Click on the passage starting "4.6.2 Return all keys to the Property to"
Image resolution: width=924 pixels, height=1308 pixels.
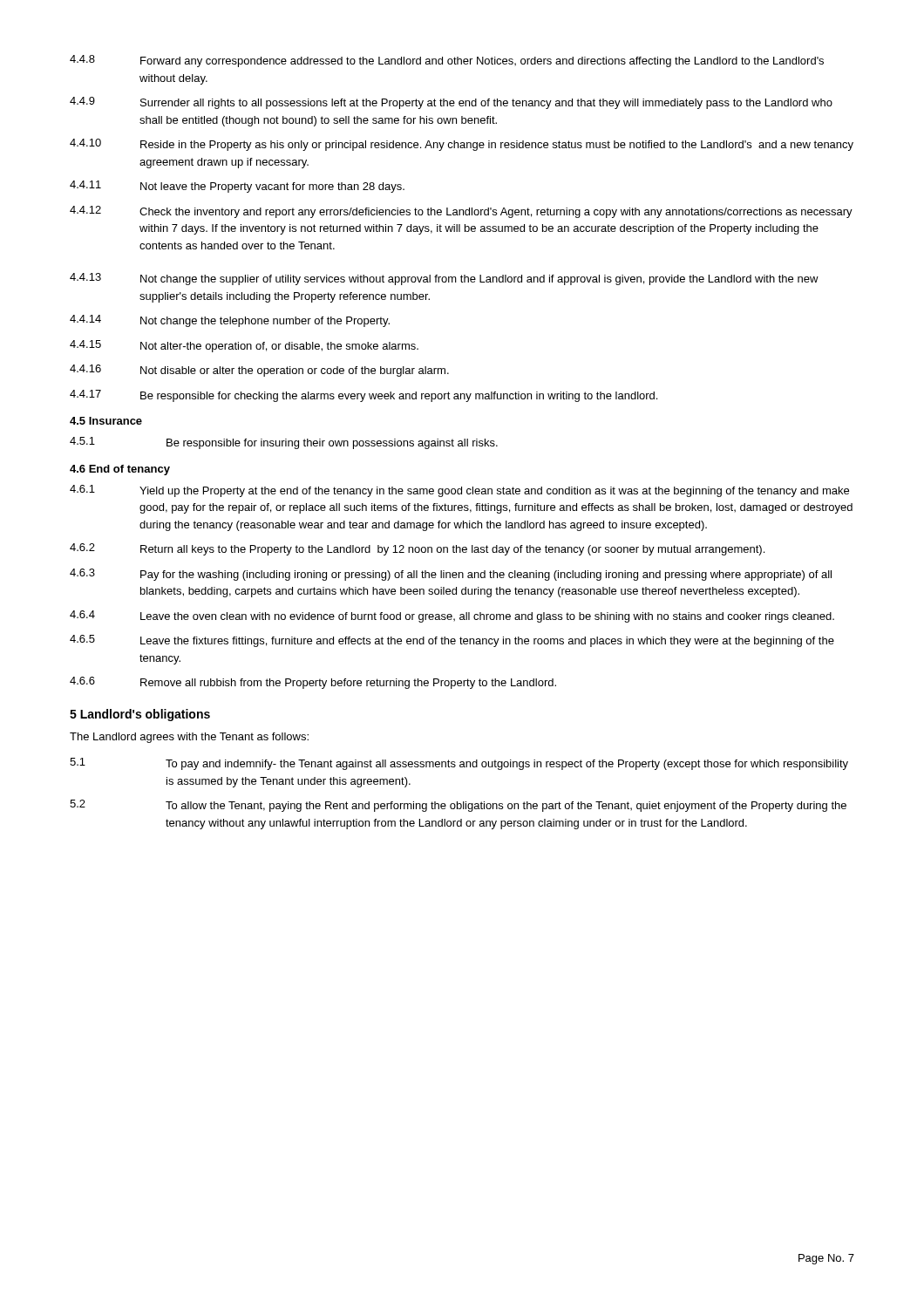[x=462, y=549]
